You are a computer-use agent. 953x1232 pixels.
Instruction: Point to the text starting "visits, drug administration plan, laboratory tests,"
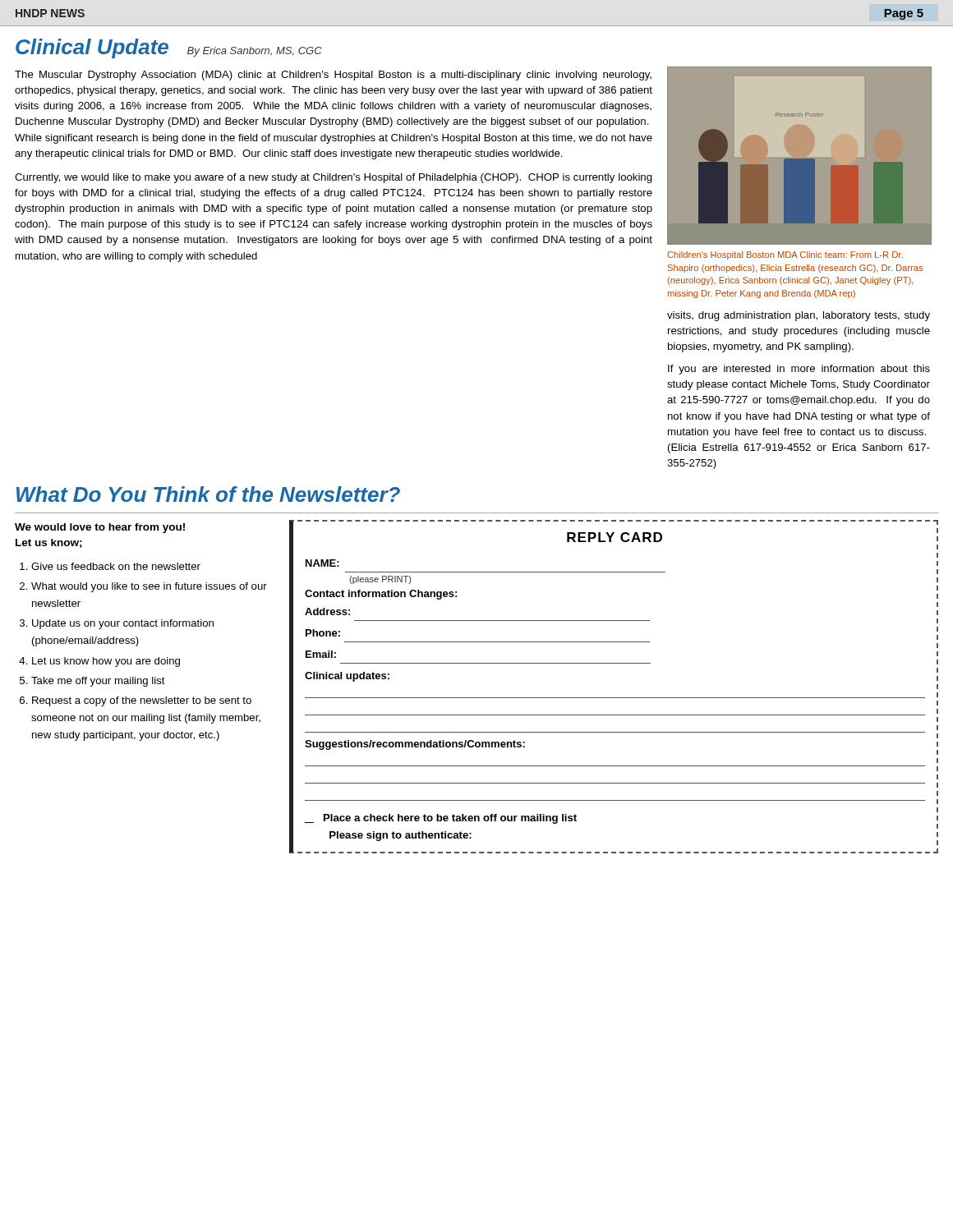click(x=799, y=330)
